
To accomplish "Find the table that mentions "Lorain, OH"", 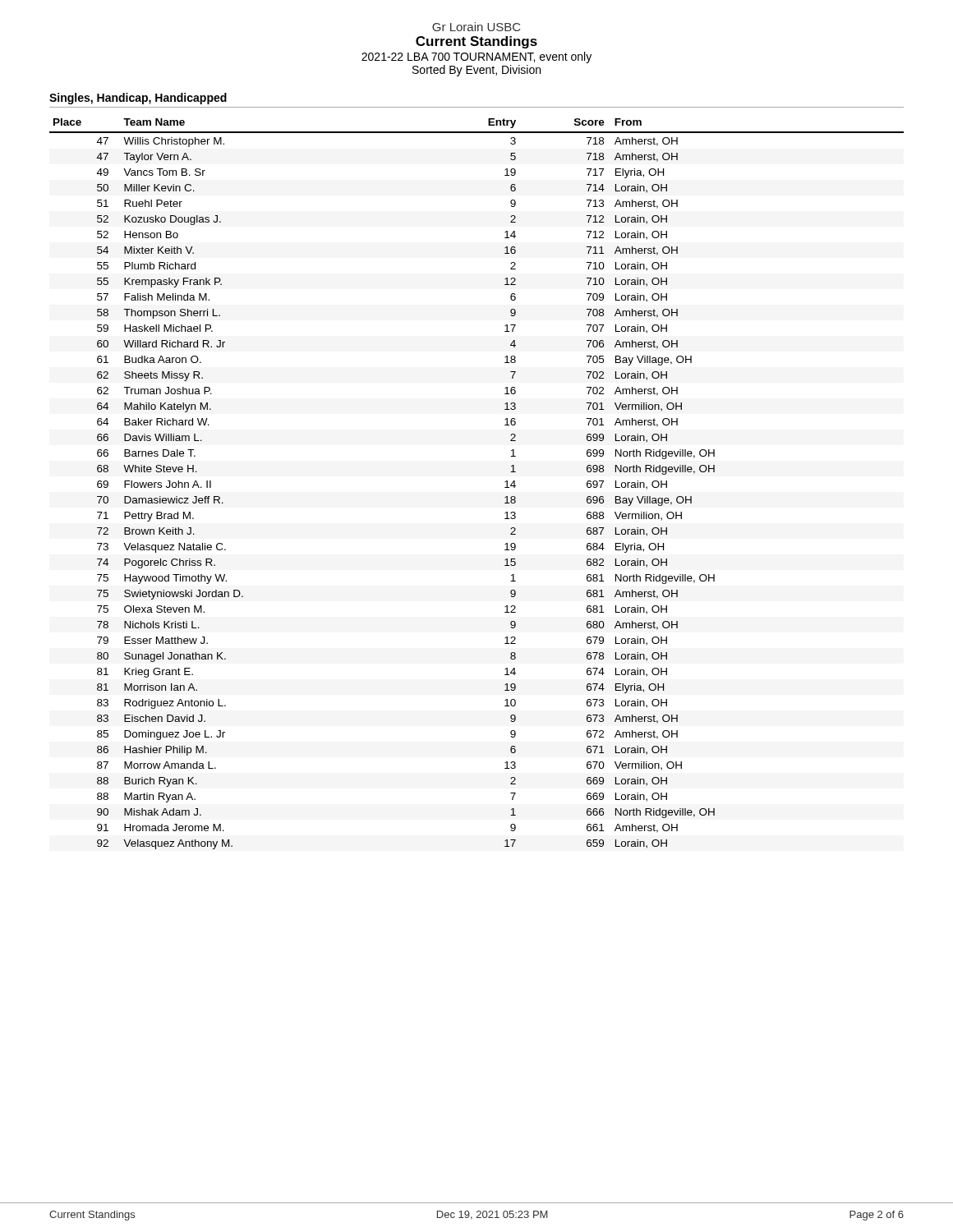I will pyautogui.click(x=476, y=482).
